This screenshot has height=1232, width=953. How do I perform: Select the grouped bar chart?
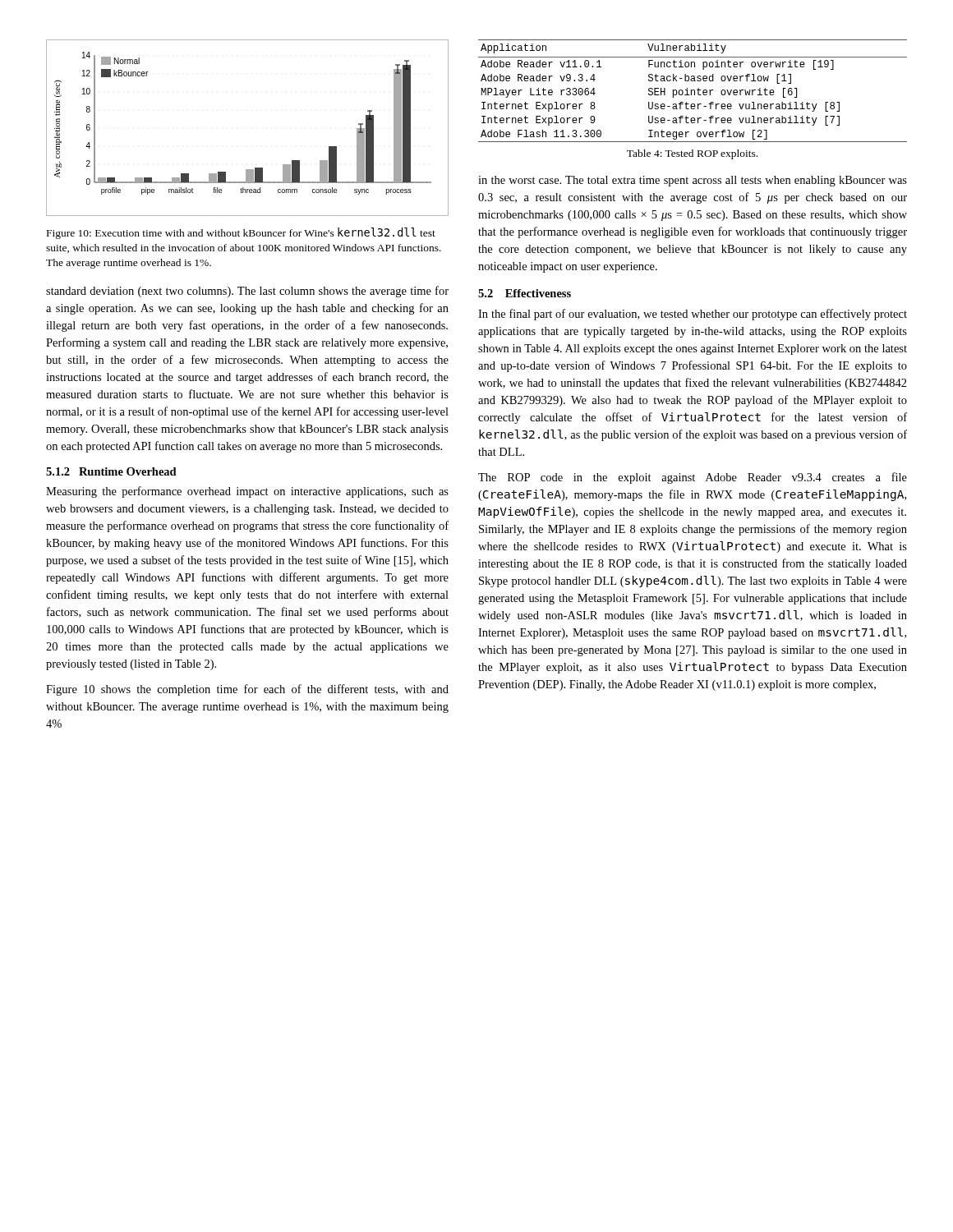247,130
